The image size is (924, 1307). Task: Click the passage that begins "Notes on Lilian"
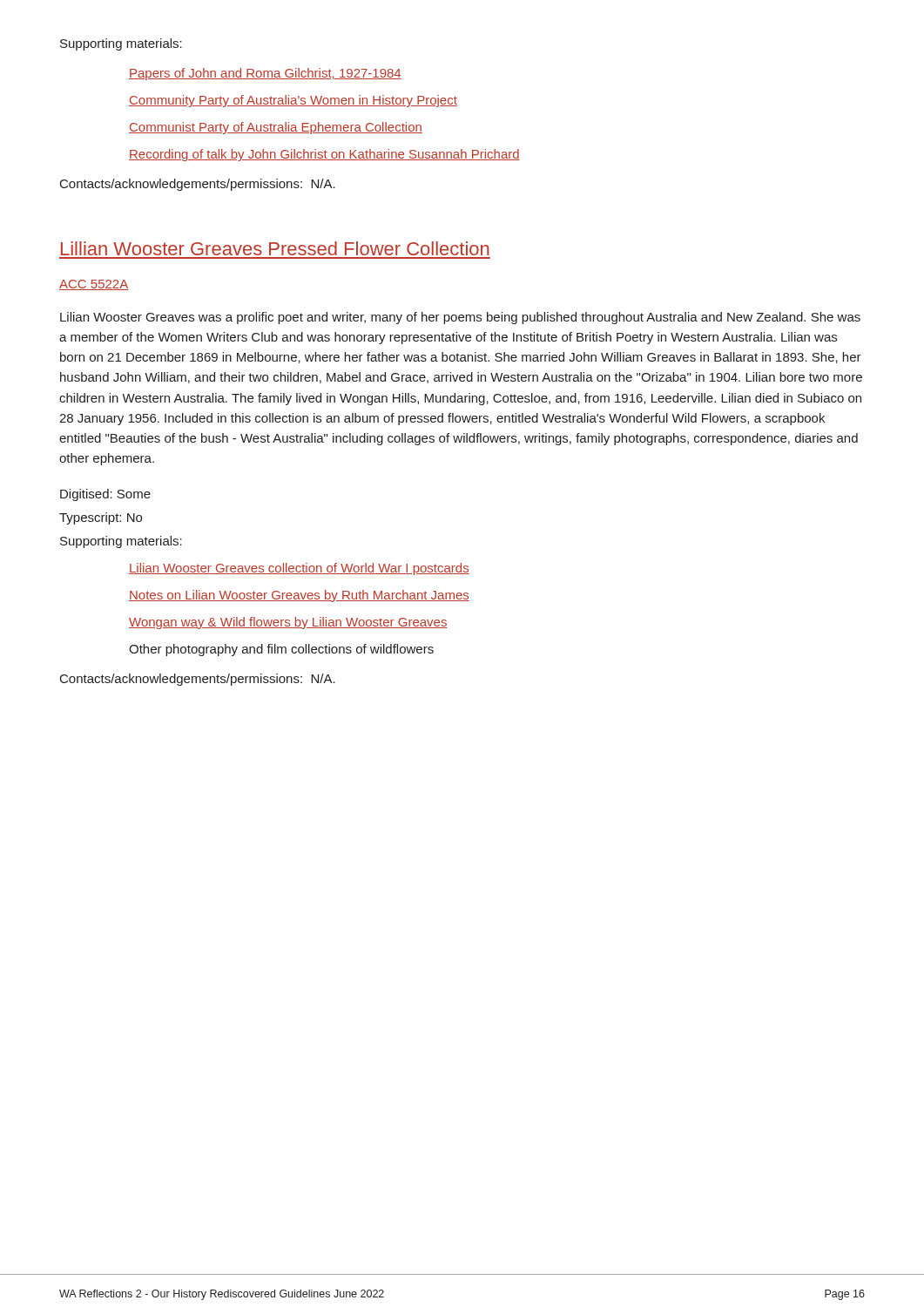(x=299, y=594)
